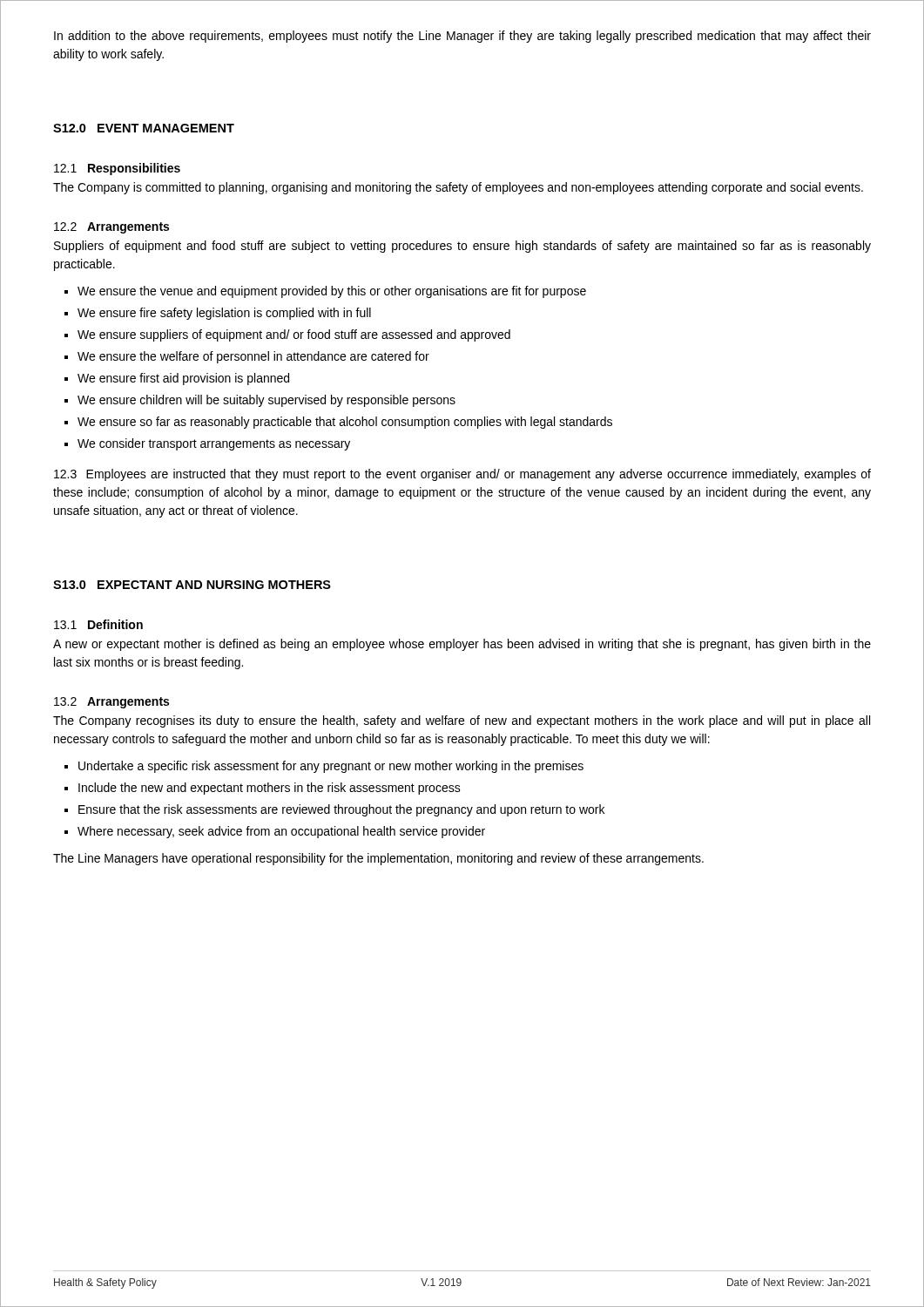Point to the passage starting "In addition to the"

coord(462,45)
